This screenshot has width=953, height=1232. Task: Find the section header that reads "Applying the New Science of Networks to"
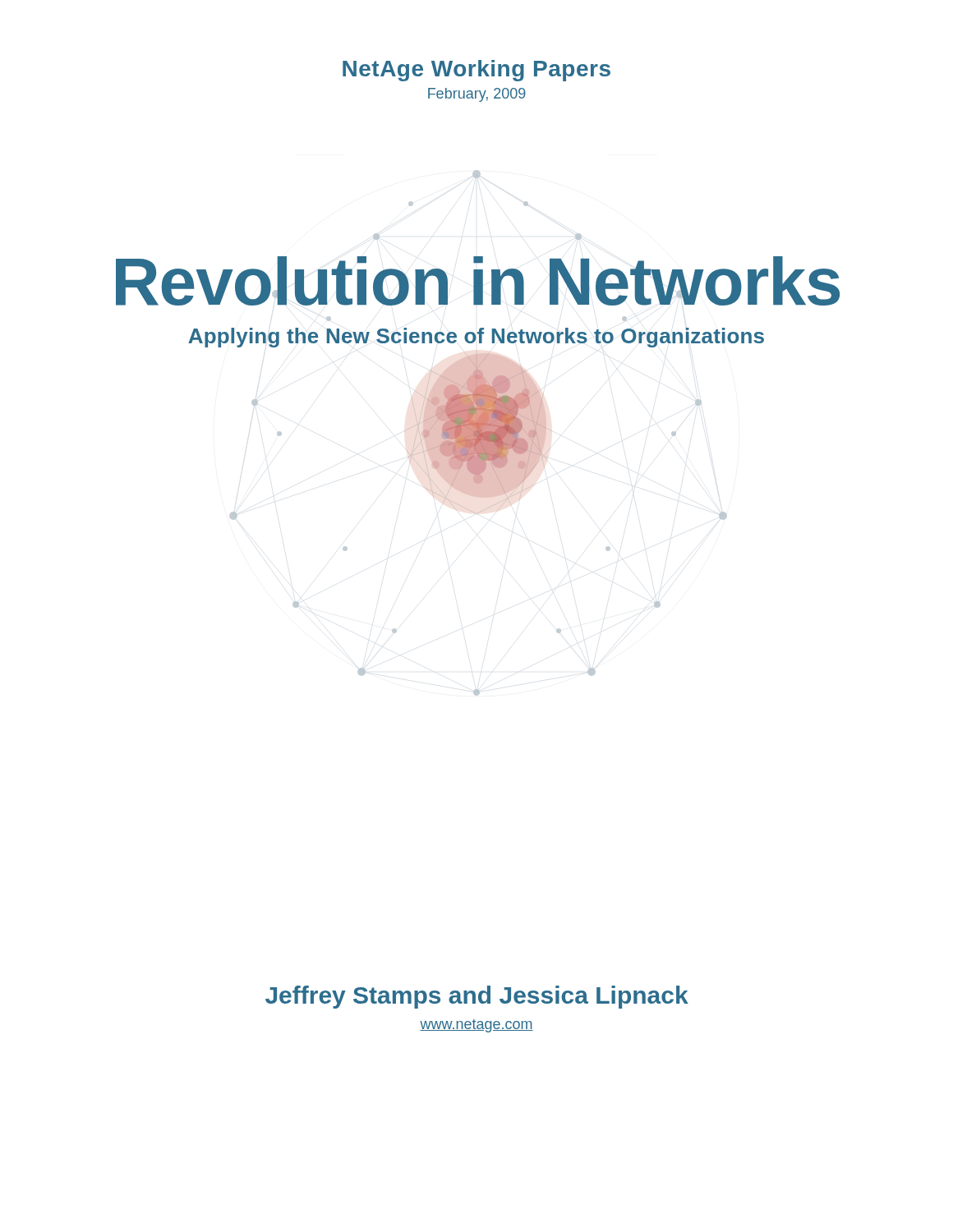(x=476, y=336)
